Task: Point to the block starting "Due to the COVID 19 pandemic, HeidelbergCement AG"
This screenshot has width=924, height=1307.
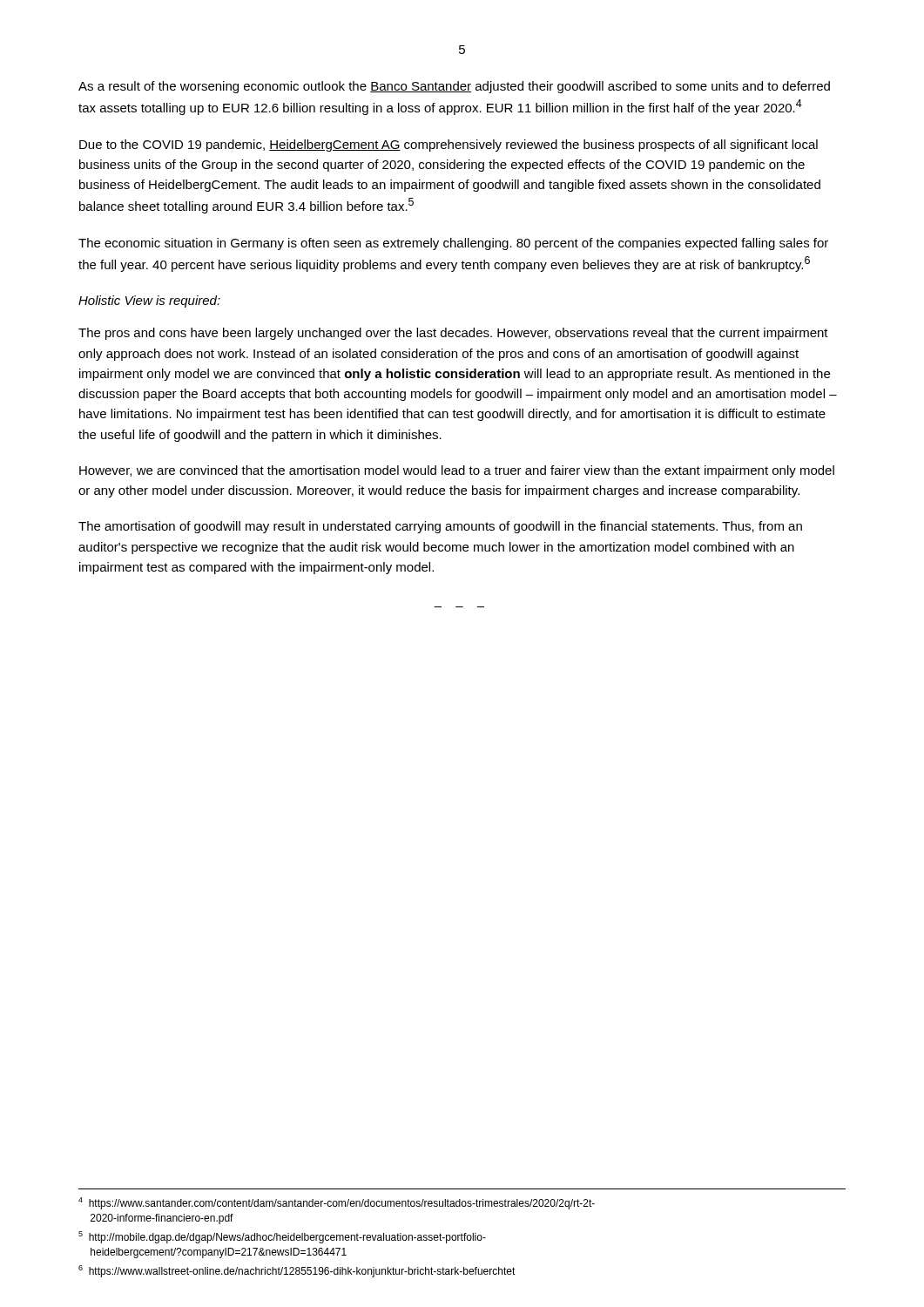Action: [x=462, y=175]
